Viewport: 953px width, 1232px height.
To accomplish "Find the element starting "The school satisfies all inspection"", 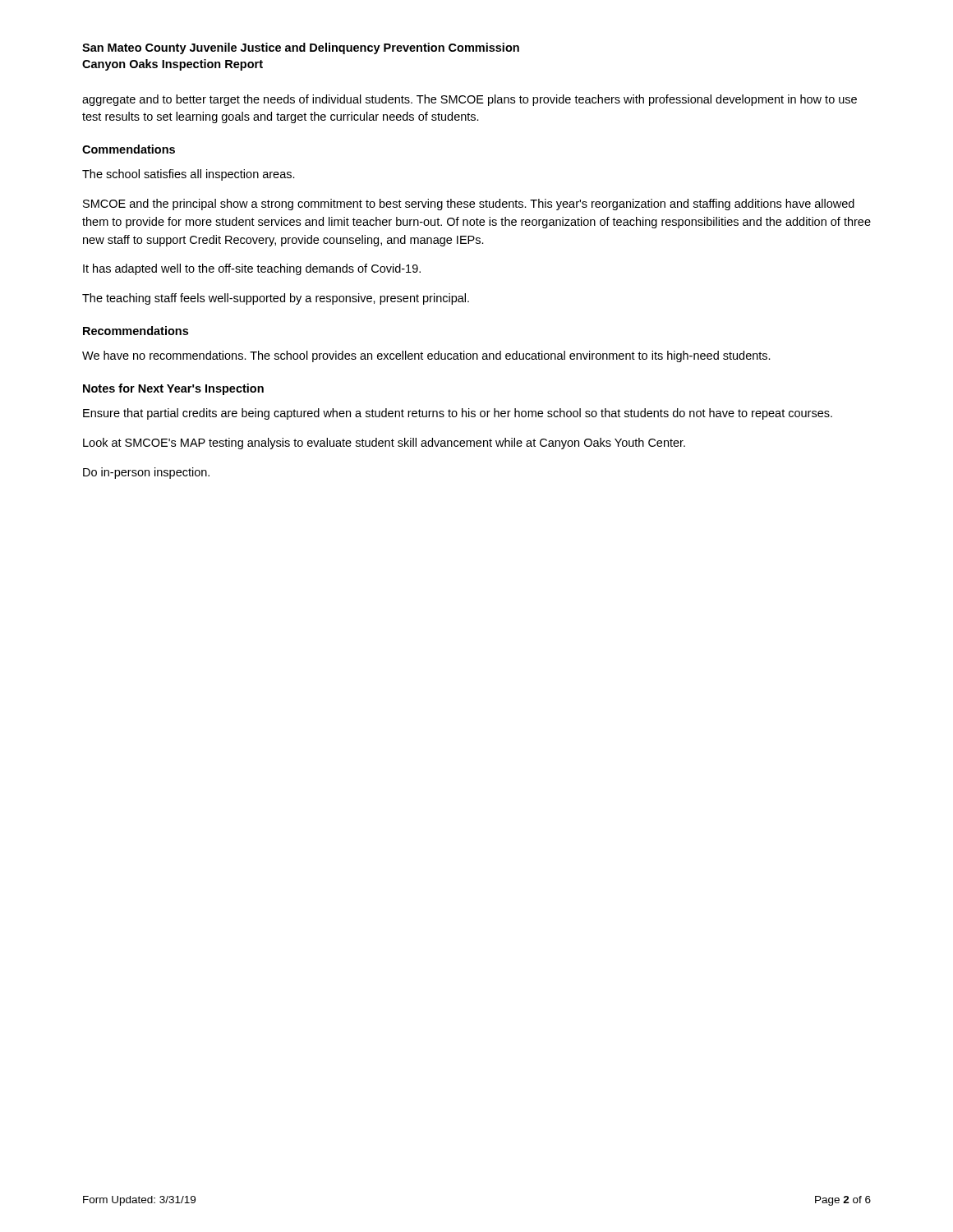I will pyautogui.click(x=189, y=174).
